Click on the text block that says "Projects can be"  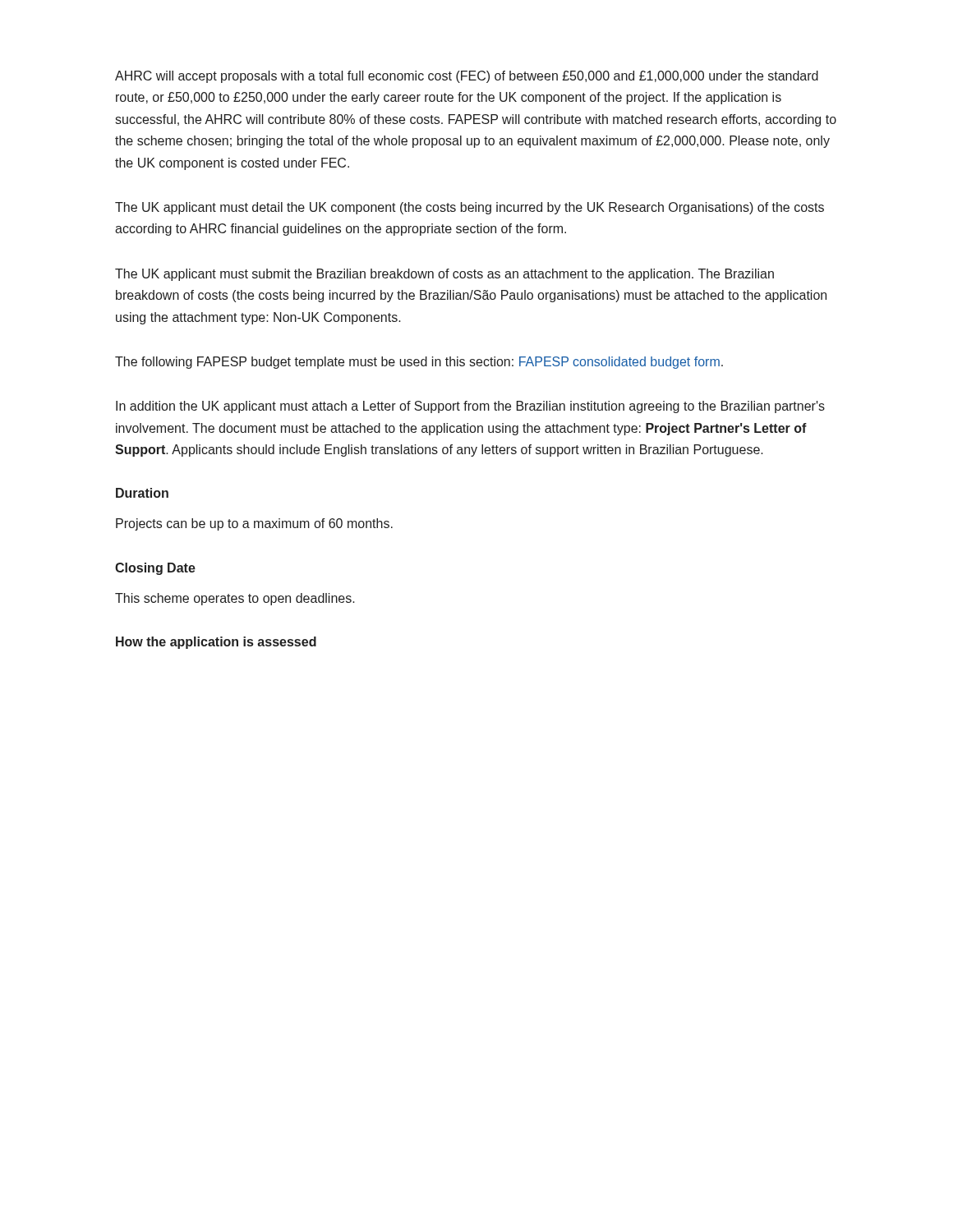pyautogui.click(x=254, y=524)
